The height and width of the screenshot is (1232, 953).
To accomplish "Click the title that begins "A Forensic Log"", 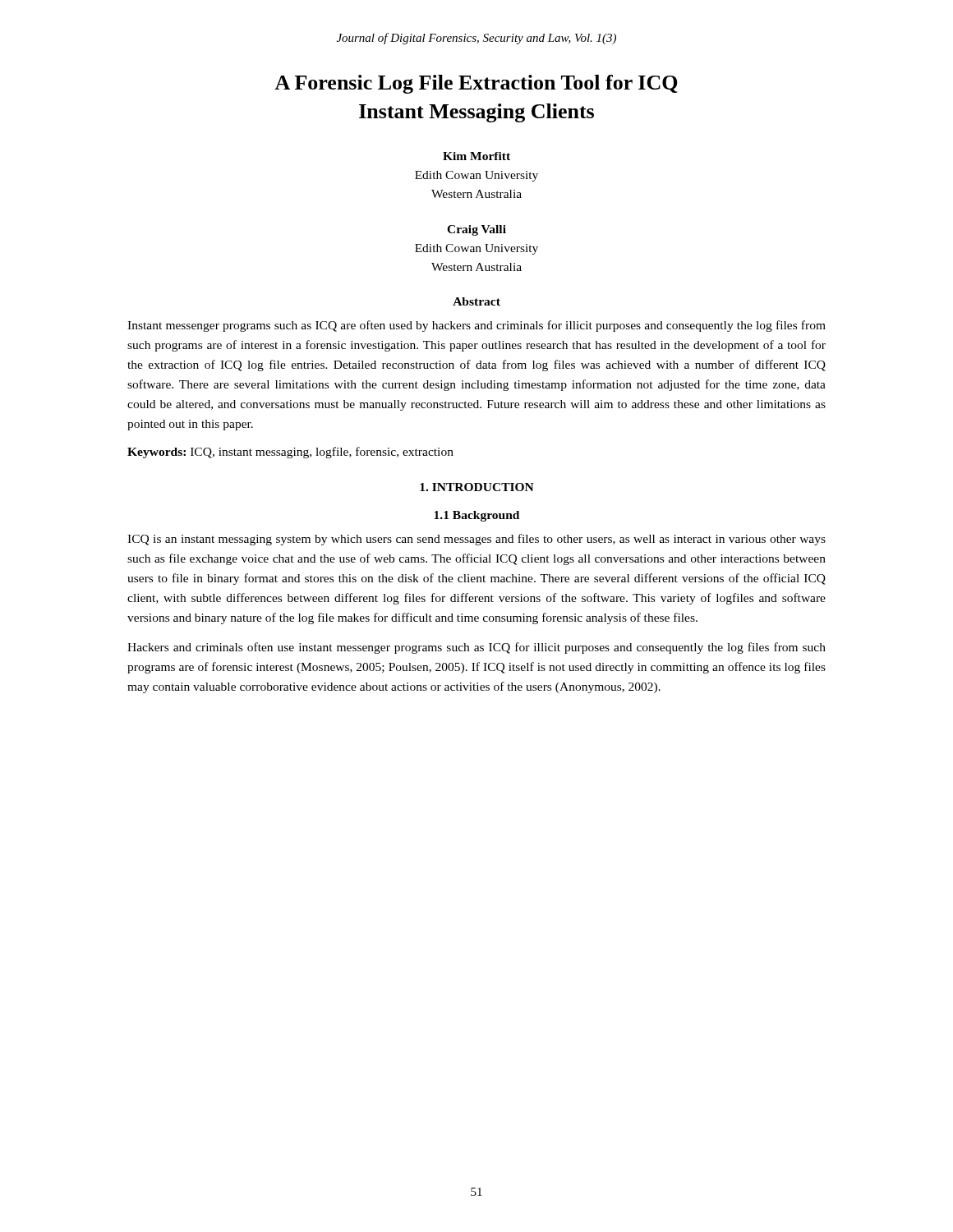I will pyautogui.click(x=476, y=97).
